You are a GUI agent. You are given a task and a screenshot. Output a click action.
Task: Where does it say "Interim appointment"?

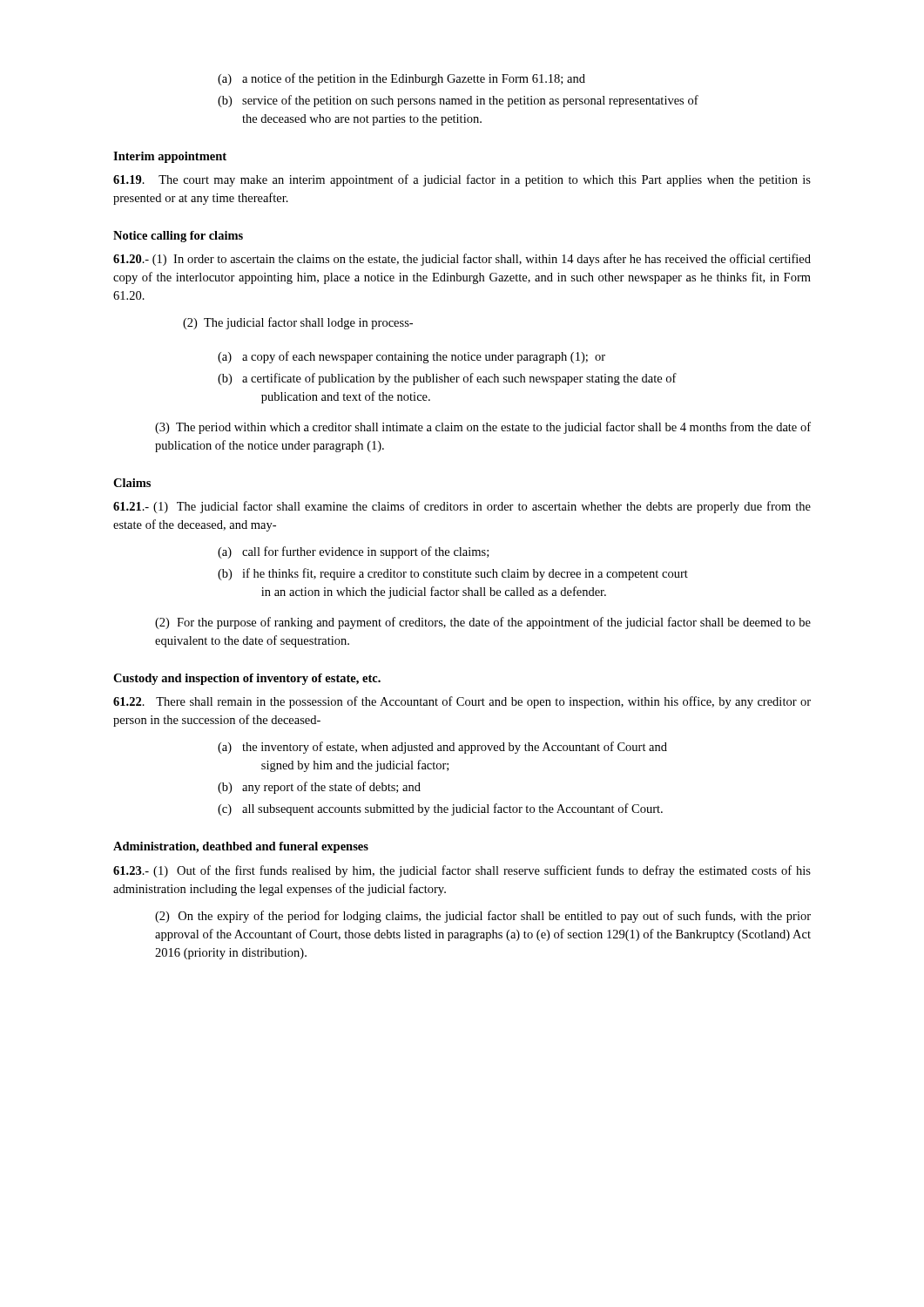click(x=170, y=156)
